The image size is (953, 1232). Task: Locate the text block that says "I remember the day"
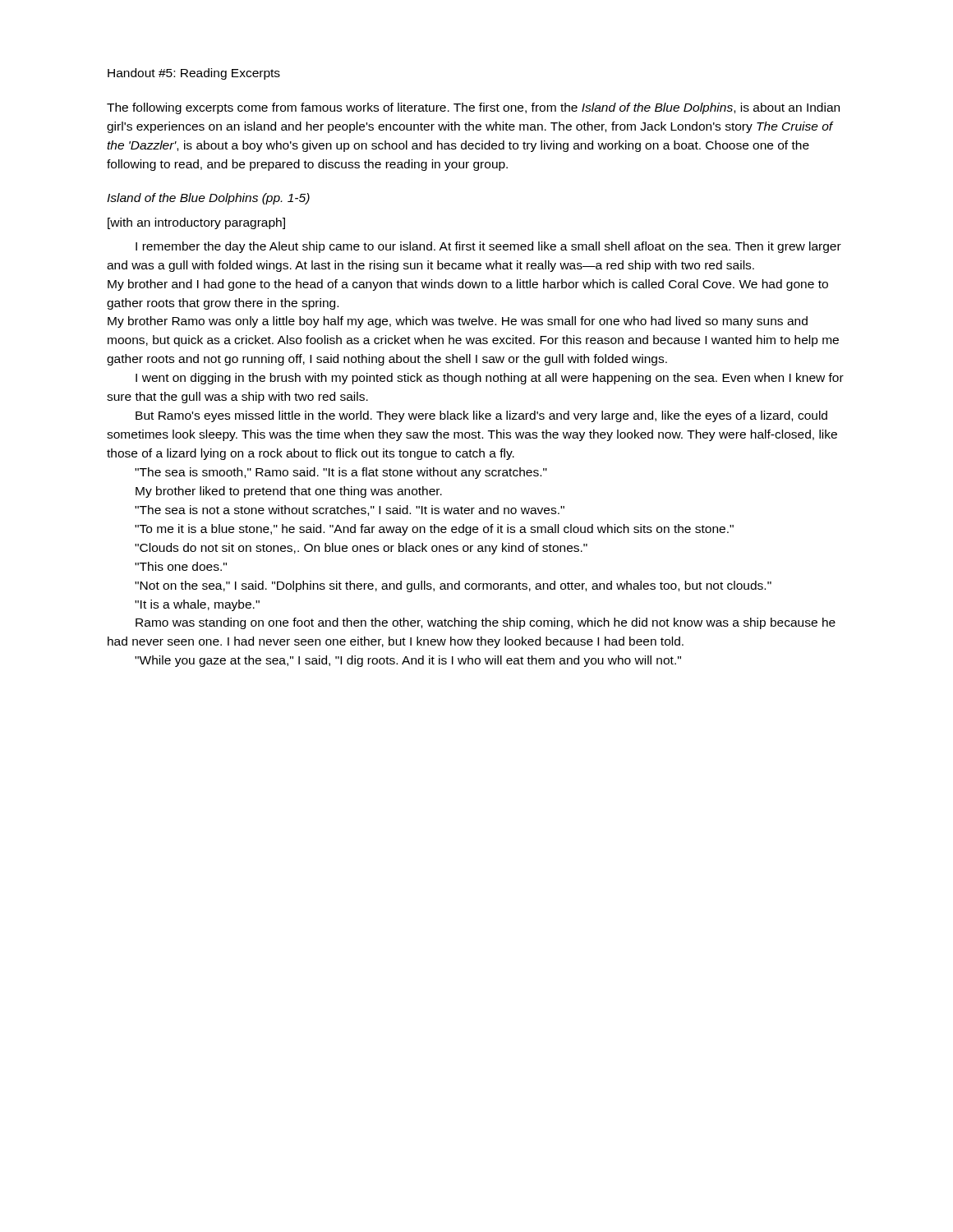pyautogui.click(x=476, y=454)
